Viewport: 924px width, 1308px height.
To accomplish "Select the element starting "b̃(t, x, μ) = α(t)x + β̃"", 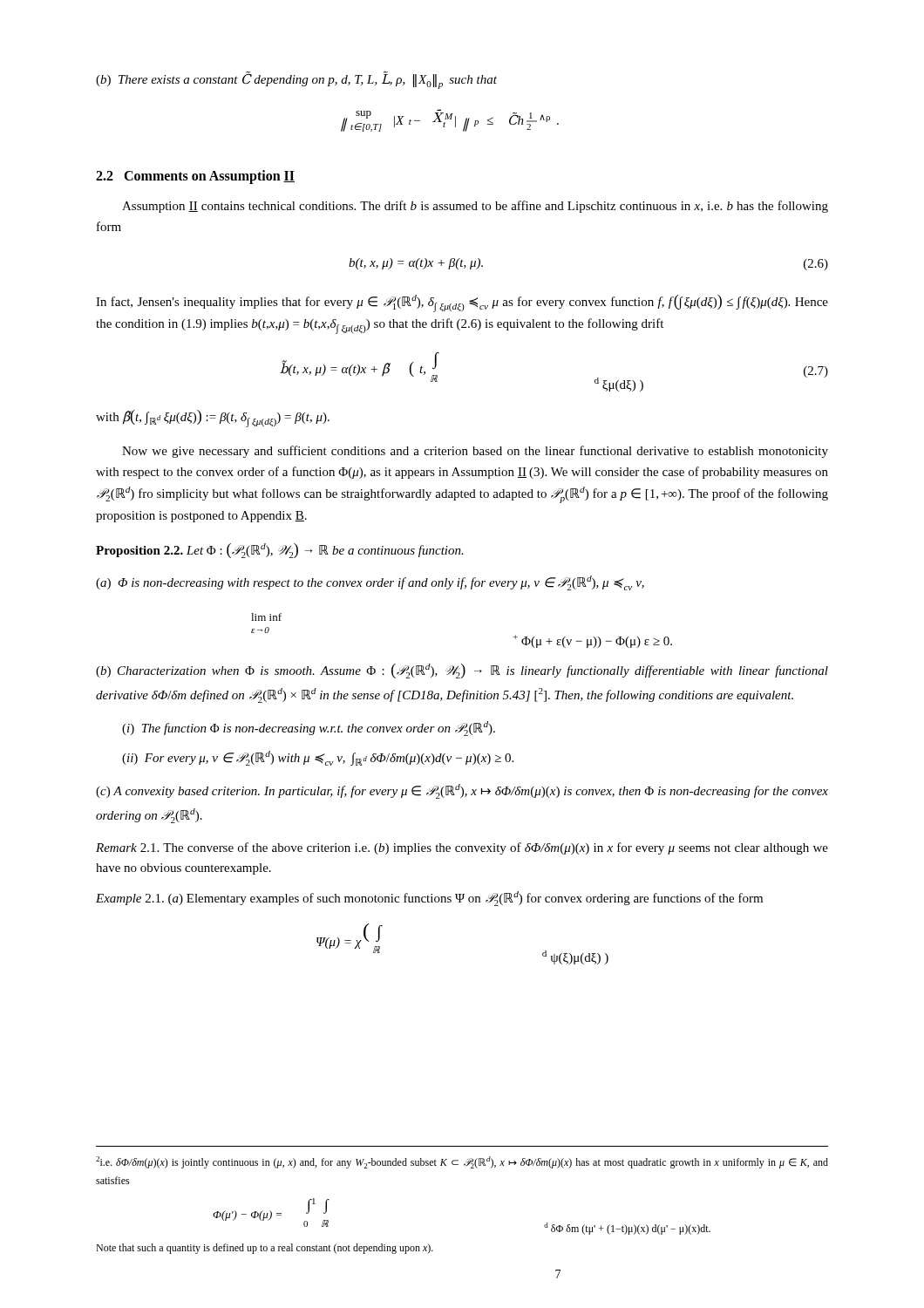I will click(434, 369).
